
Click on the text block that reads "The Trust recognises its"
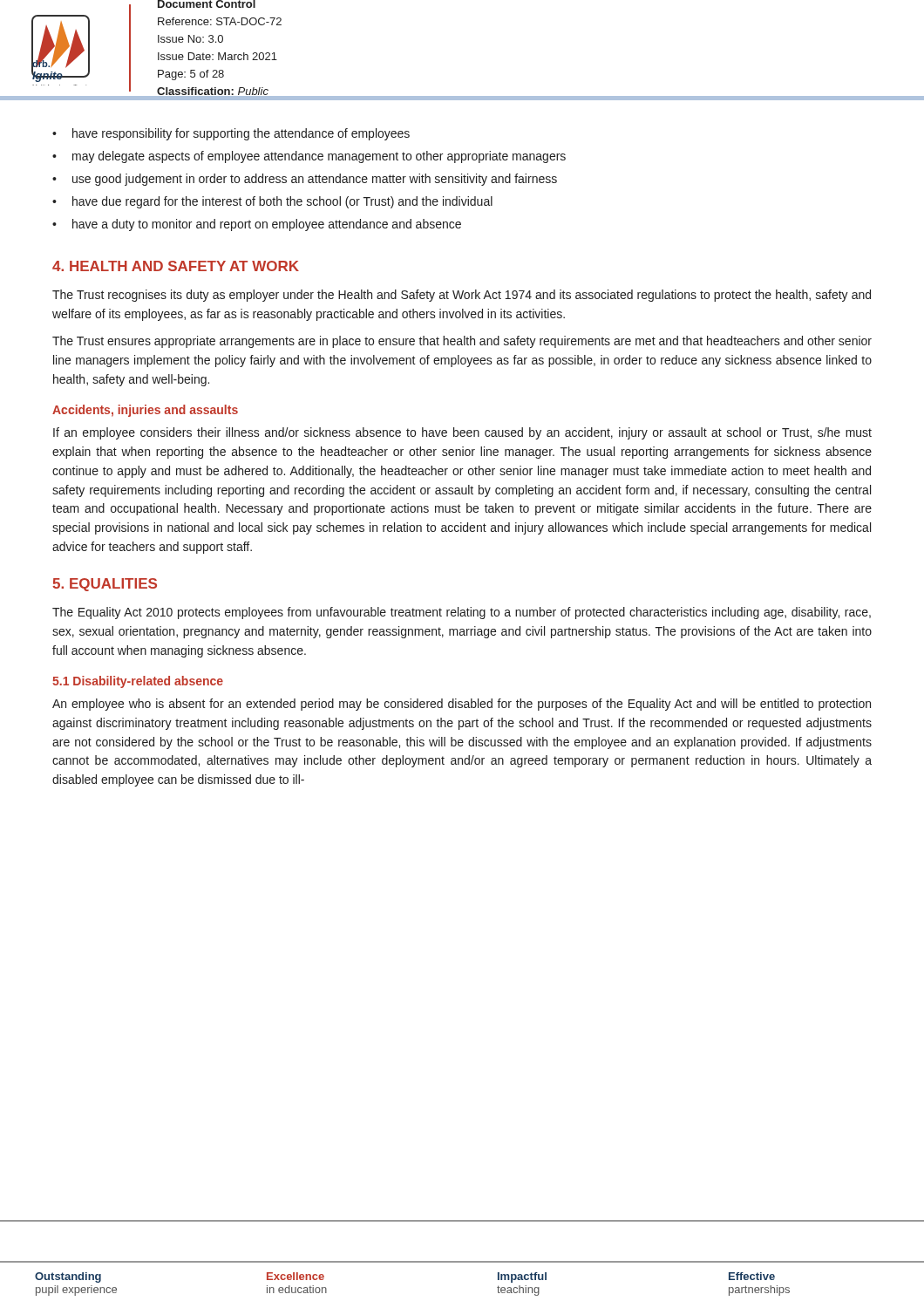pos(462,304)
